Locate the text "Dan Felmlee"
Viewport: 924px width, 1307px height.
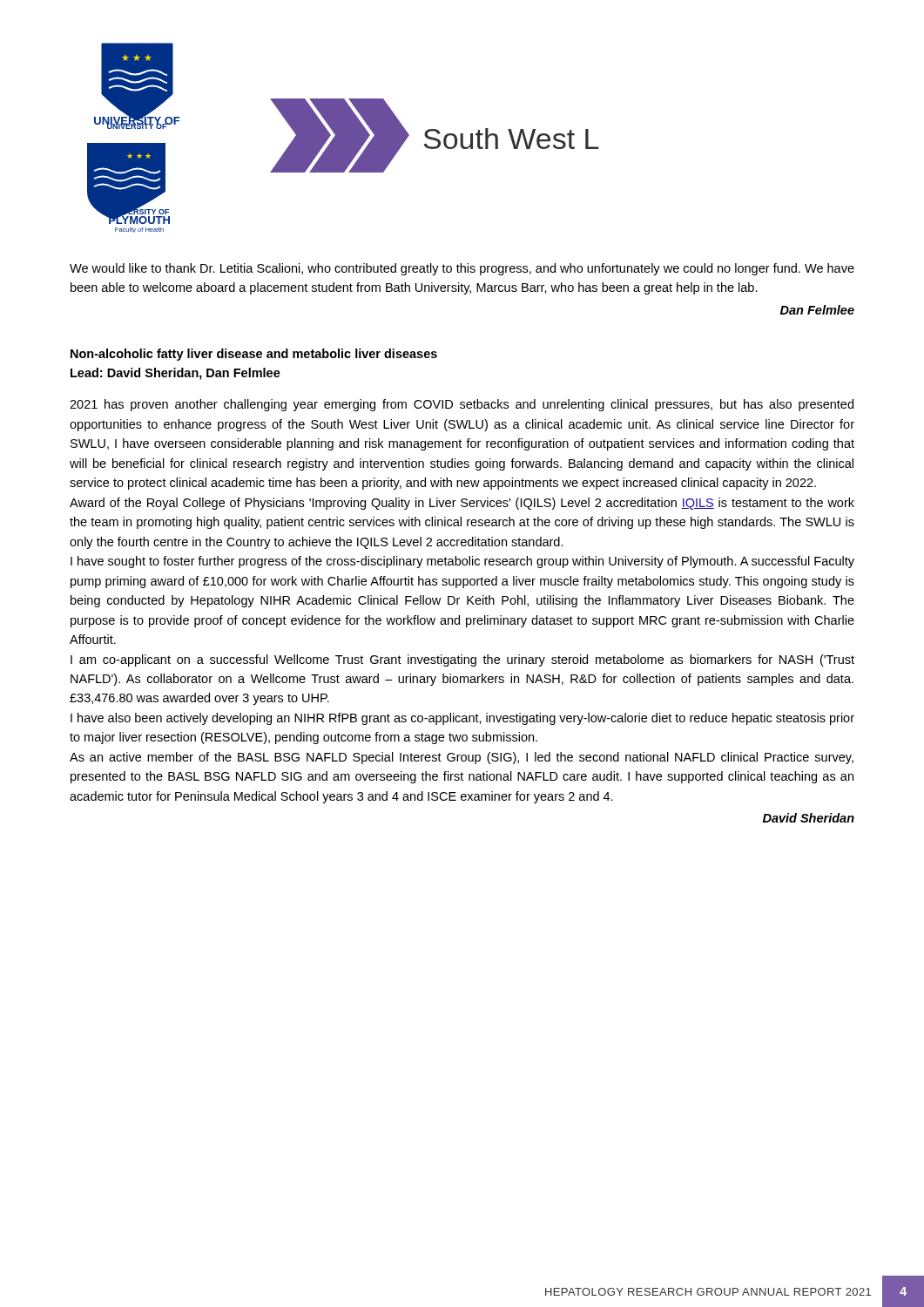click(x=817, y=310)
